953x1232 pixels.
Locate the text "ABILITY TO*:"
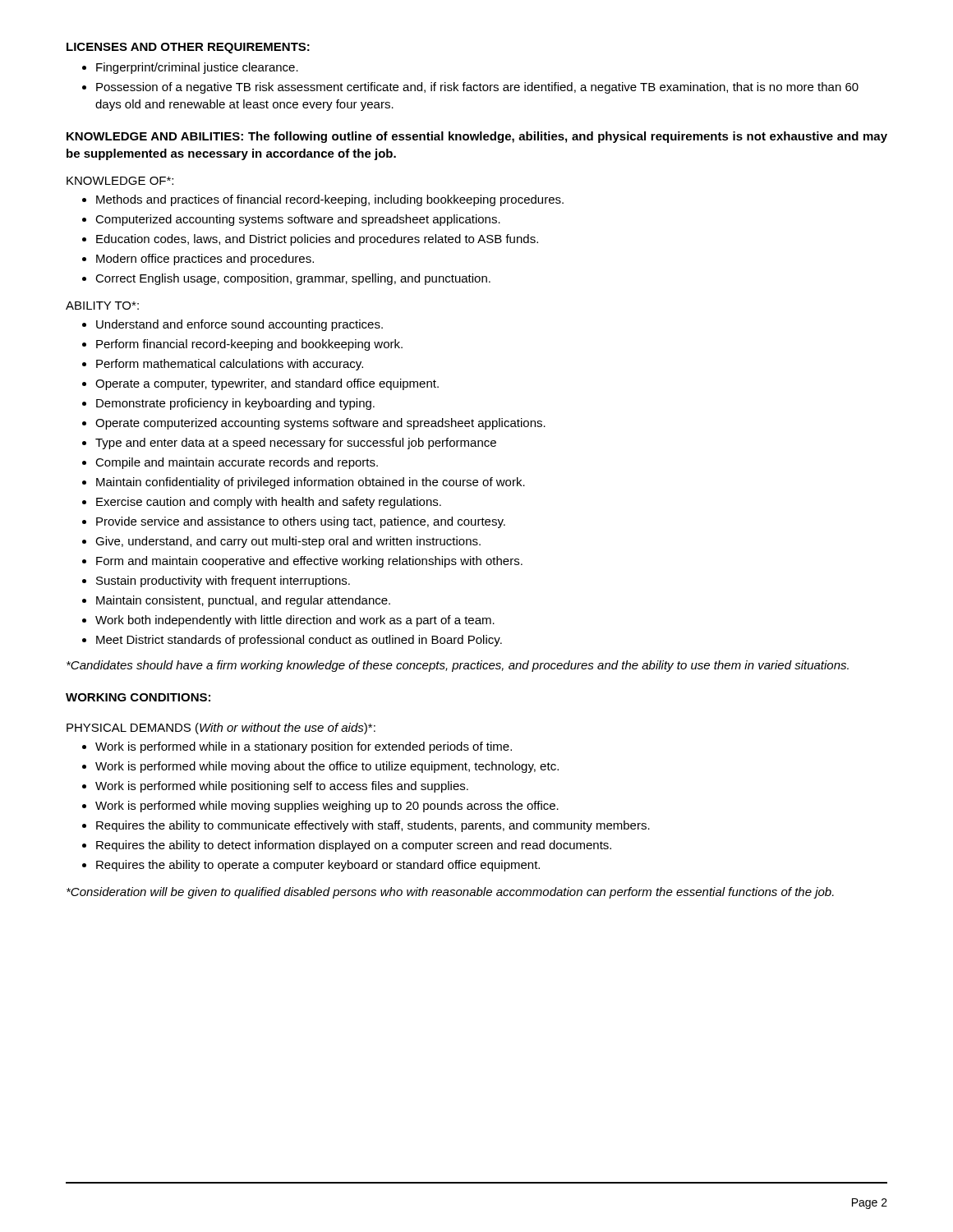click(x=103, y=305)
